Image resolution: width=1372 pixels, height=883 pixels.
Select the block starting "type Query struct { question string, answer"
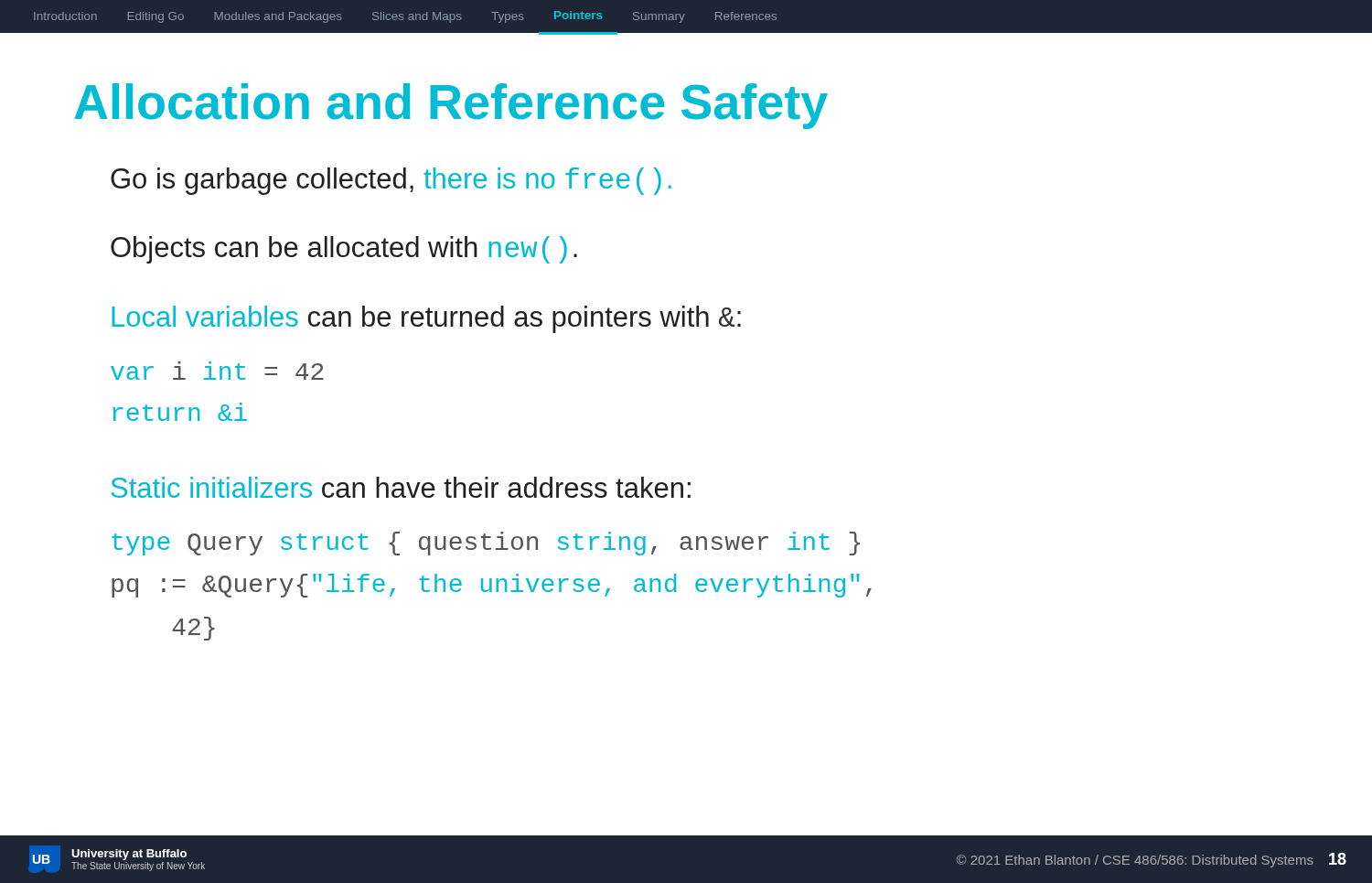pyautogui.click(x=494, y=586)
